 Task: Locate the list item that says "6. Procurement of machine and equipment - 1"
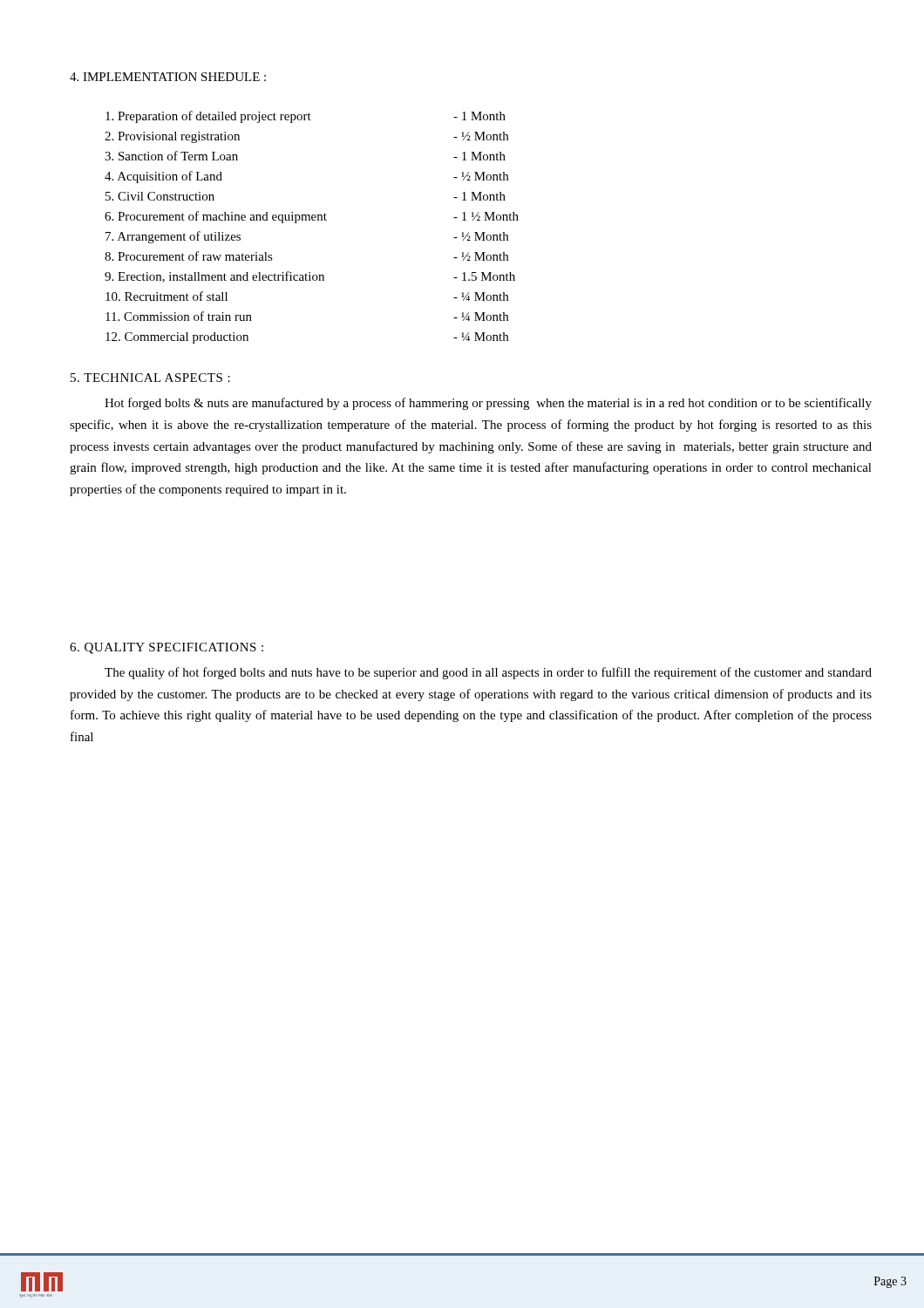[488, 217]
